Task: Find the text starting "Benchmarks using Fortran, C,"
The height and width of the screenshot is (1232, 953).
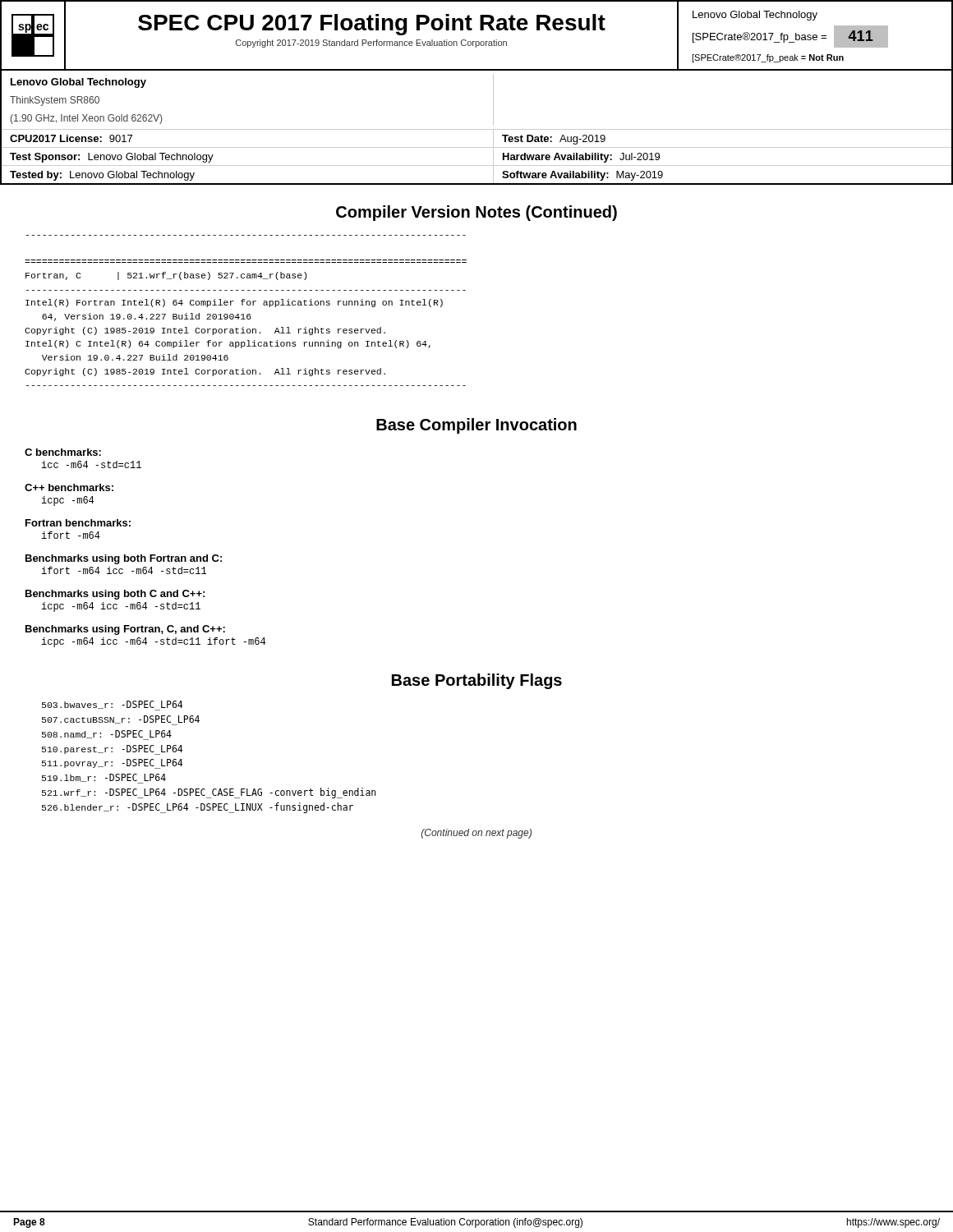Action: (125, 630)
